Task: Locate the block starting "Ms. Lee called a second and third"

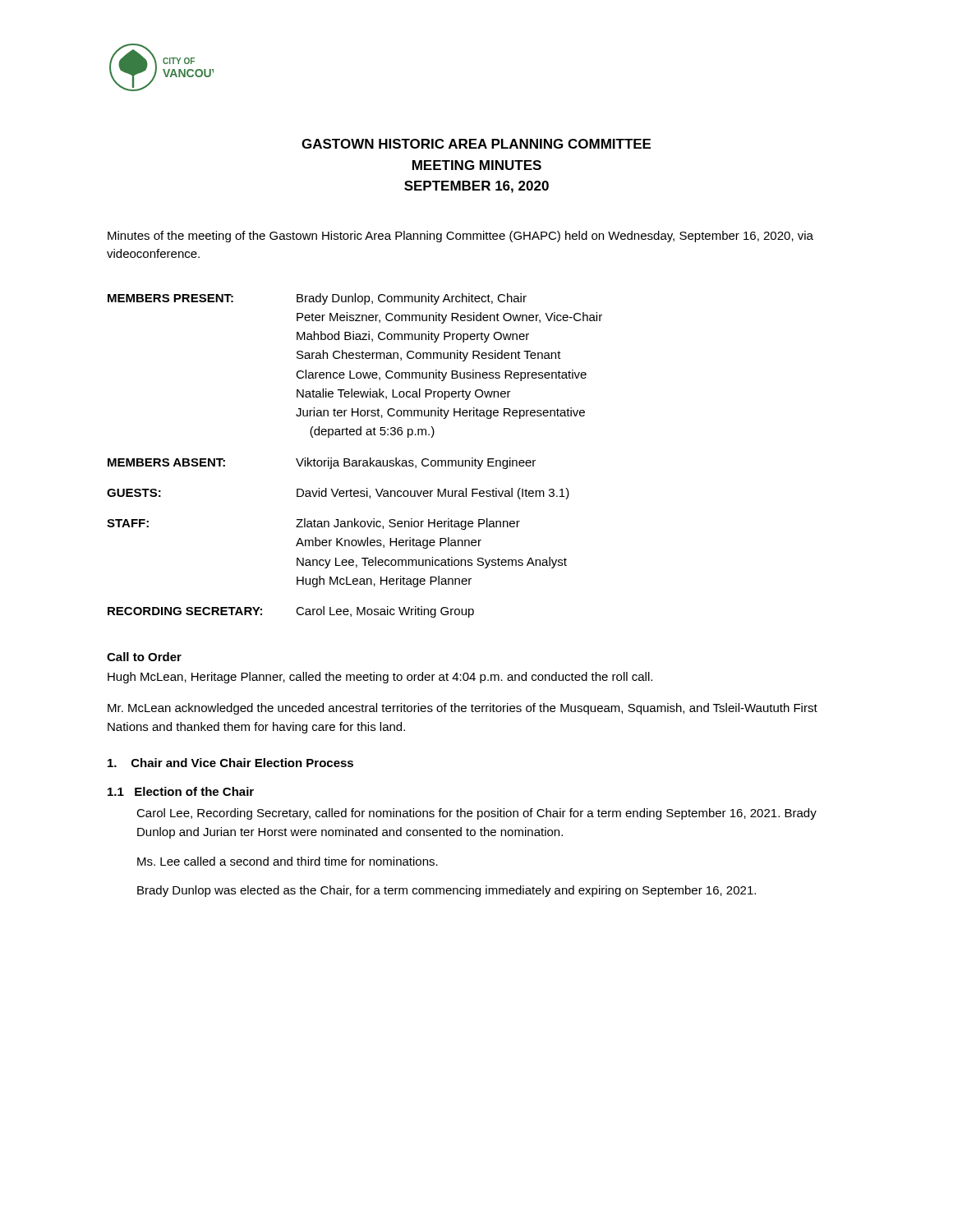Action: [287, 861]
